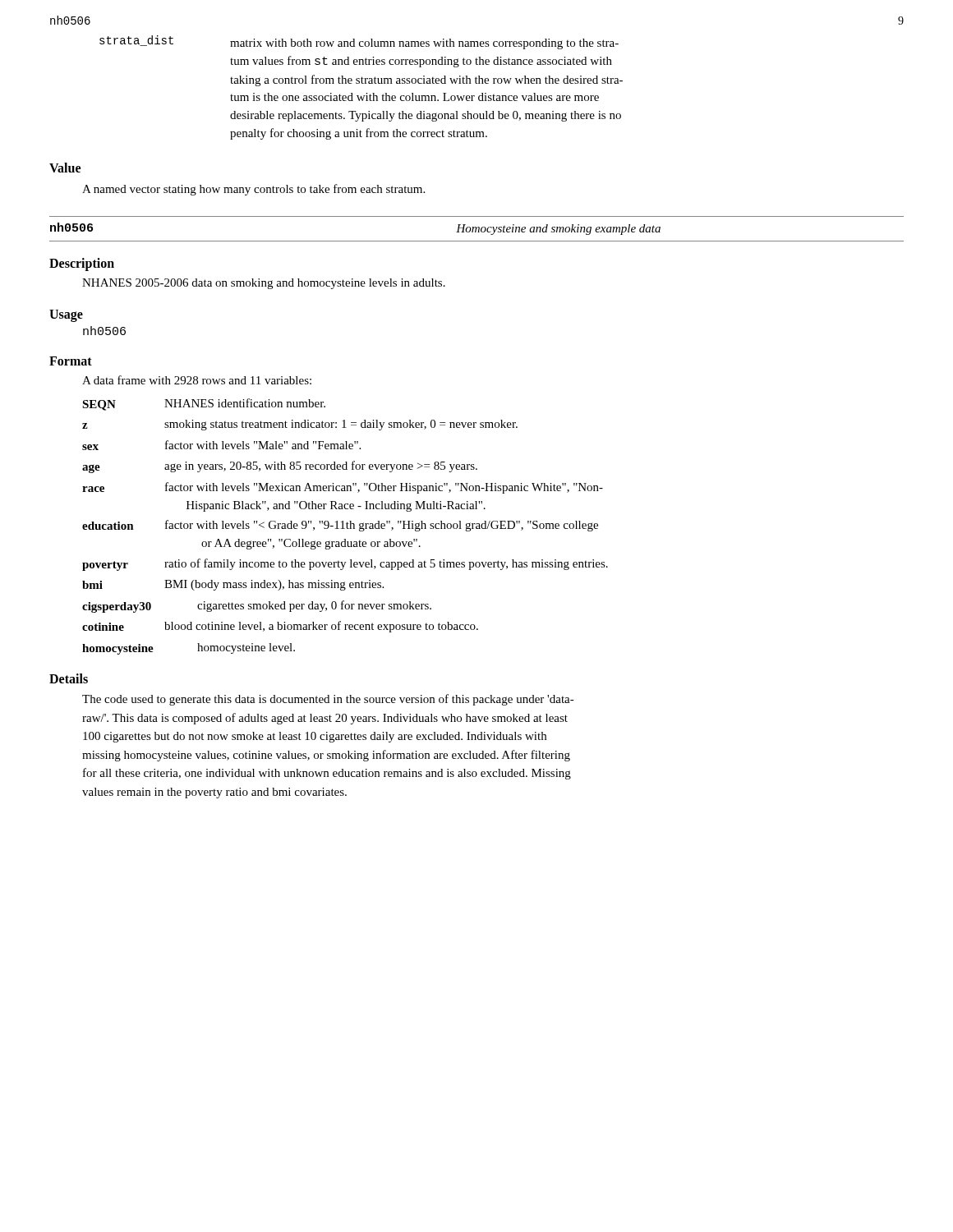Select the text block with the text "The code used to generate this data"
Image resolution: width=953 pixels, height=1232 pixels.
point(328,745)
